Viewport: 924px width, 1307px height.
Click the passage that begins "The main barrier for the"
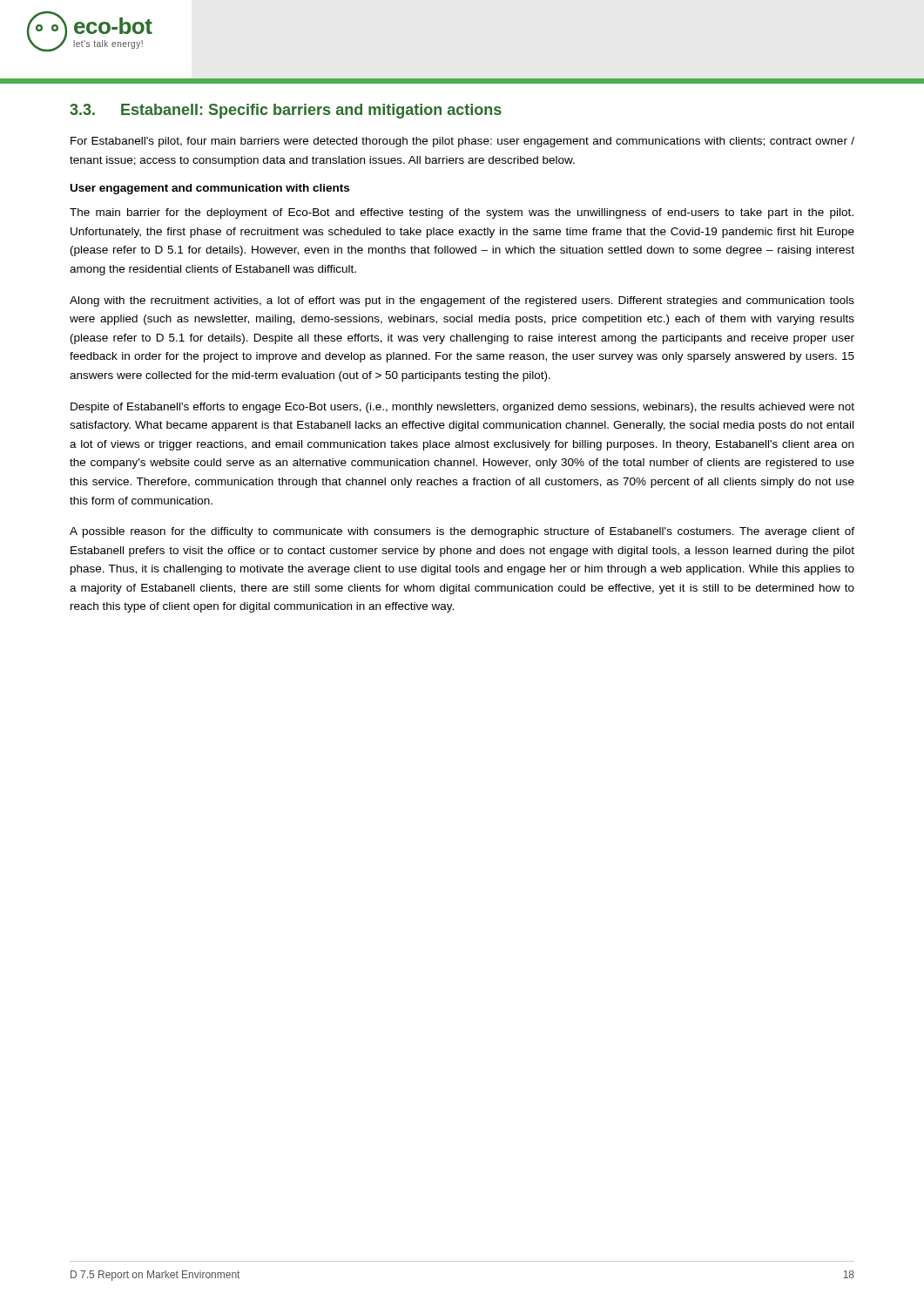(x=462, y=241)
